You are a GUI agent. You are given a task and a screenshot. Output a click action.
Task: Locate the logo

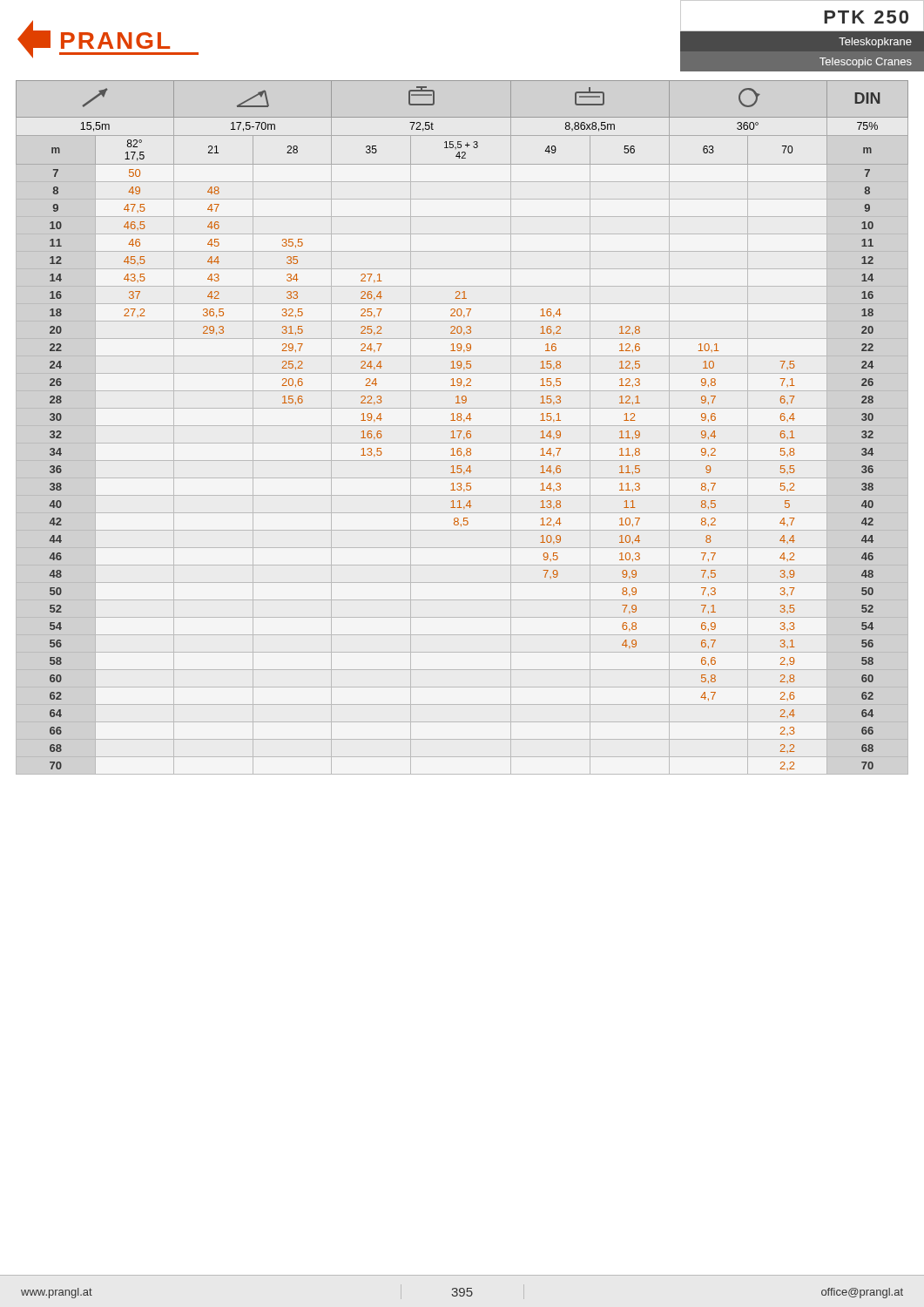click(113, 41)
